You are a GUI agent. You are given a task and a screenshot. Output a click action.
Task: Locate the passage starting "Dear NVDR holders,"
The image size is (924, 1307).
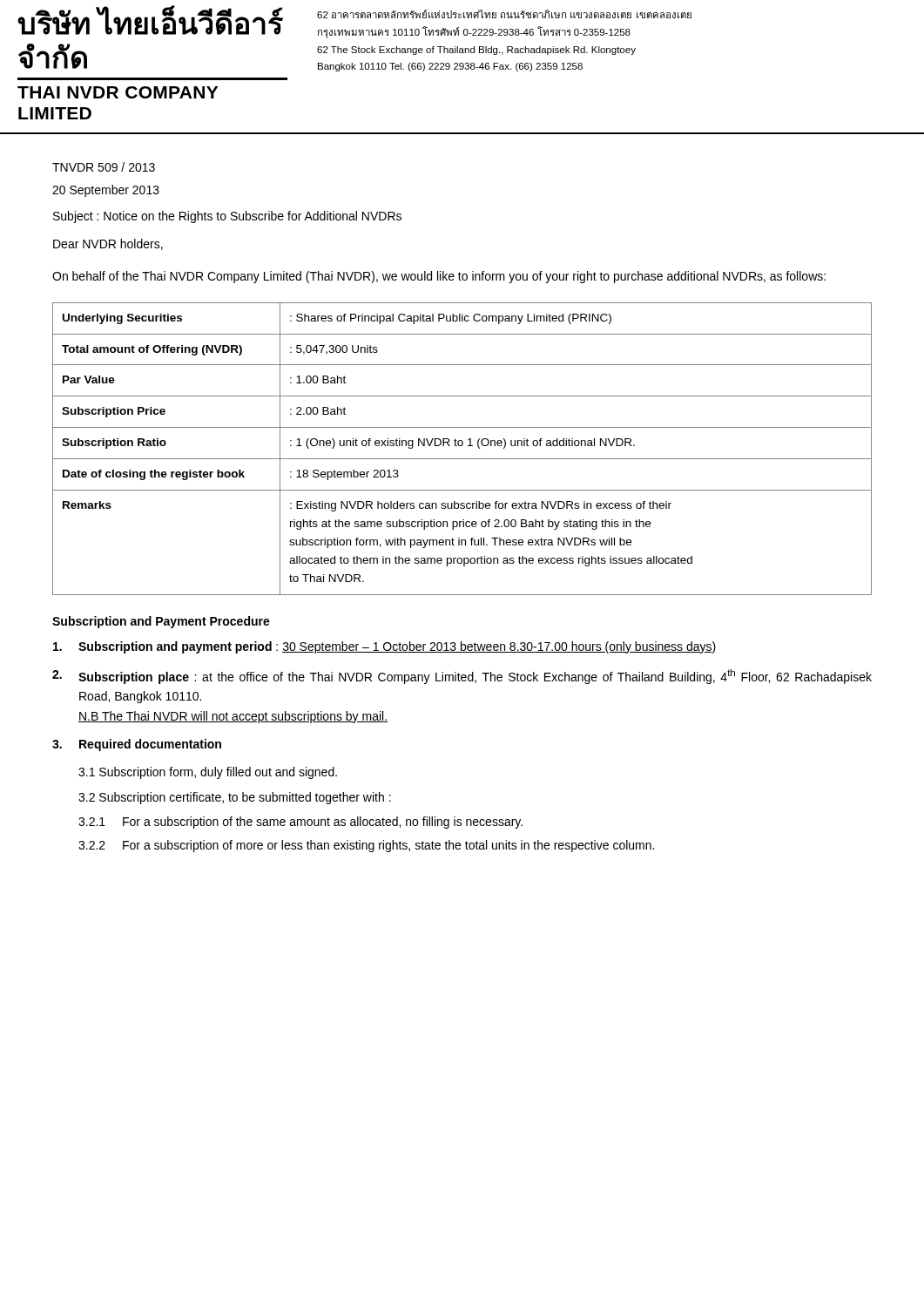(108, 244)
